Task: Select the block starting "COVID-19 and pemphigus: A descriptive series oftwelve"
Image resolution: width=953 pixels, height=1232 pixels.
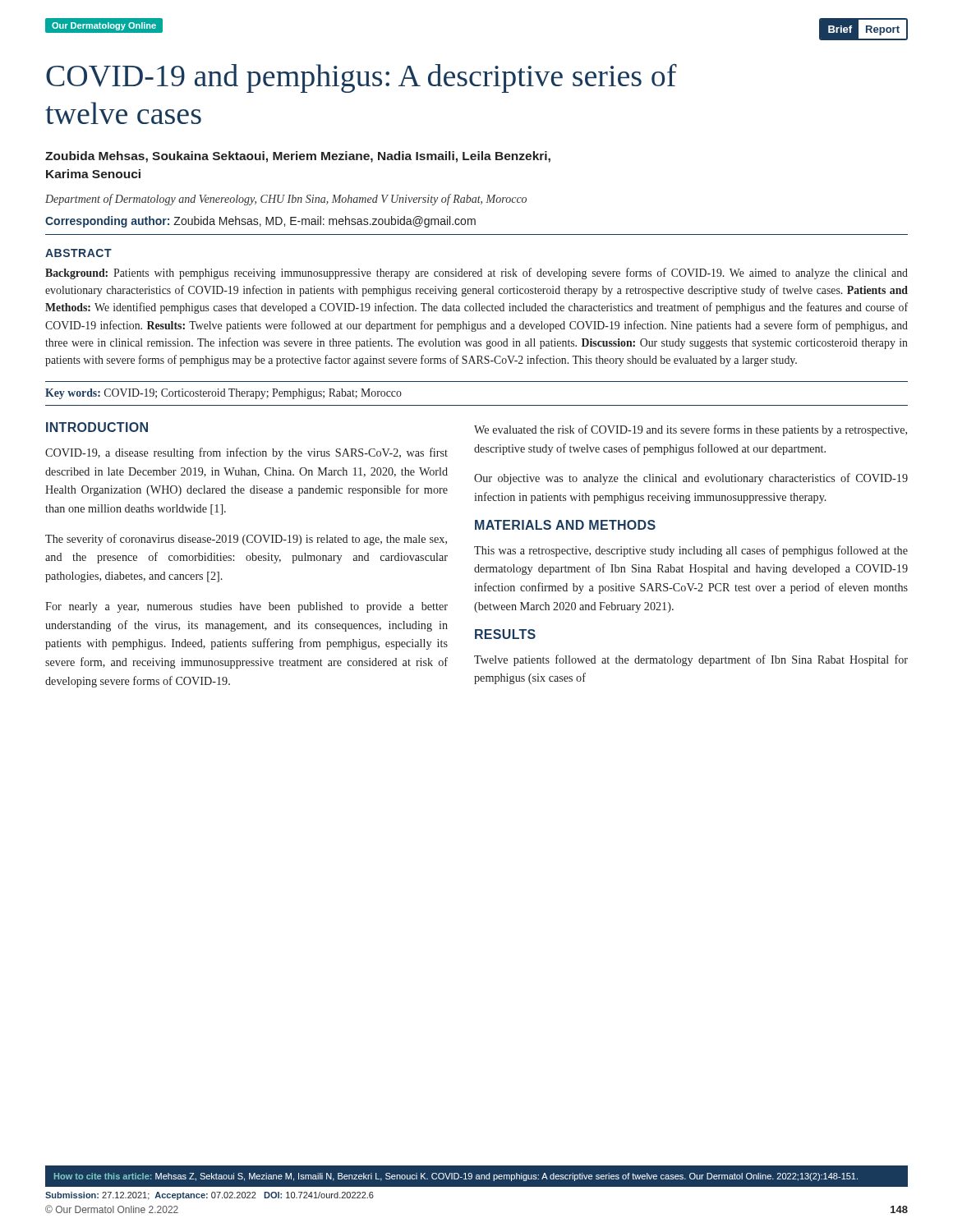Action: pyautogui.click(x=361, y=94)
